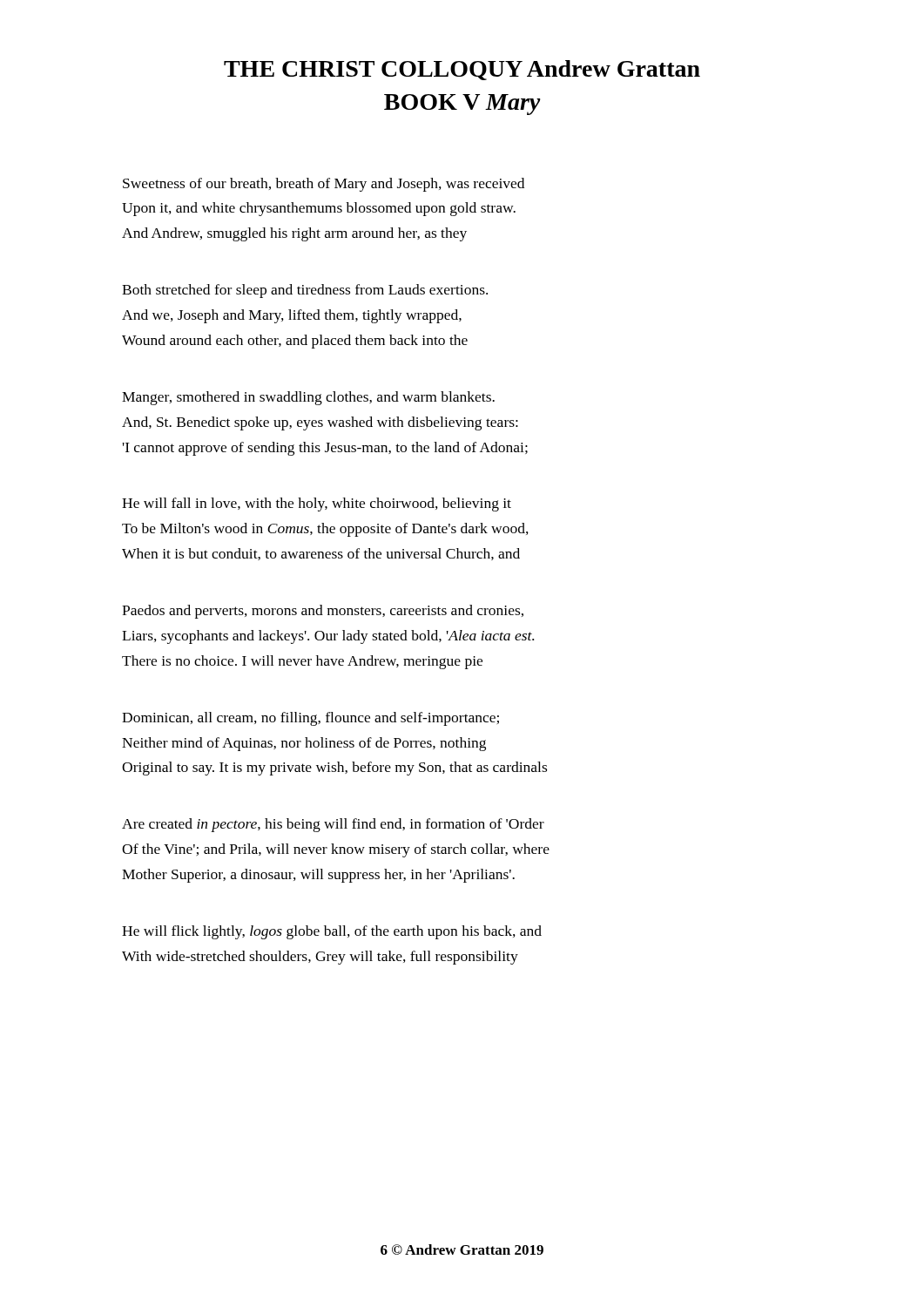Screen dimensions: 1307x924
Task: Where is the passage that starts "Paedos and perverts, morons and monsters, careerists"?
Action: pos(462,636)
